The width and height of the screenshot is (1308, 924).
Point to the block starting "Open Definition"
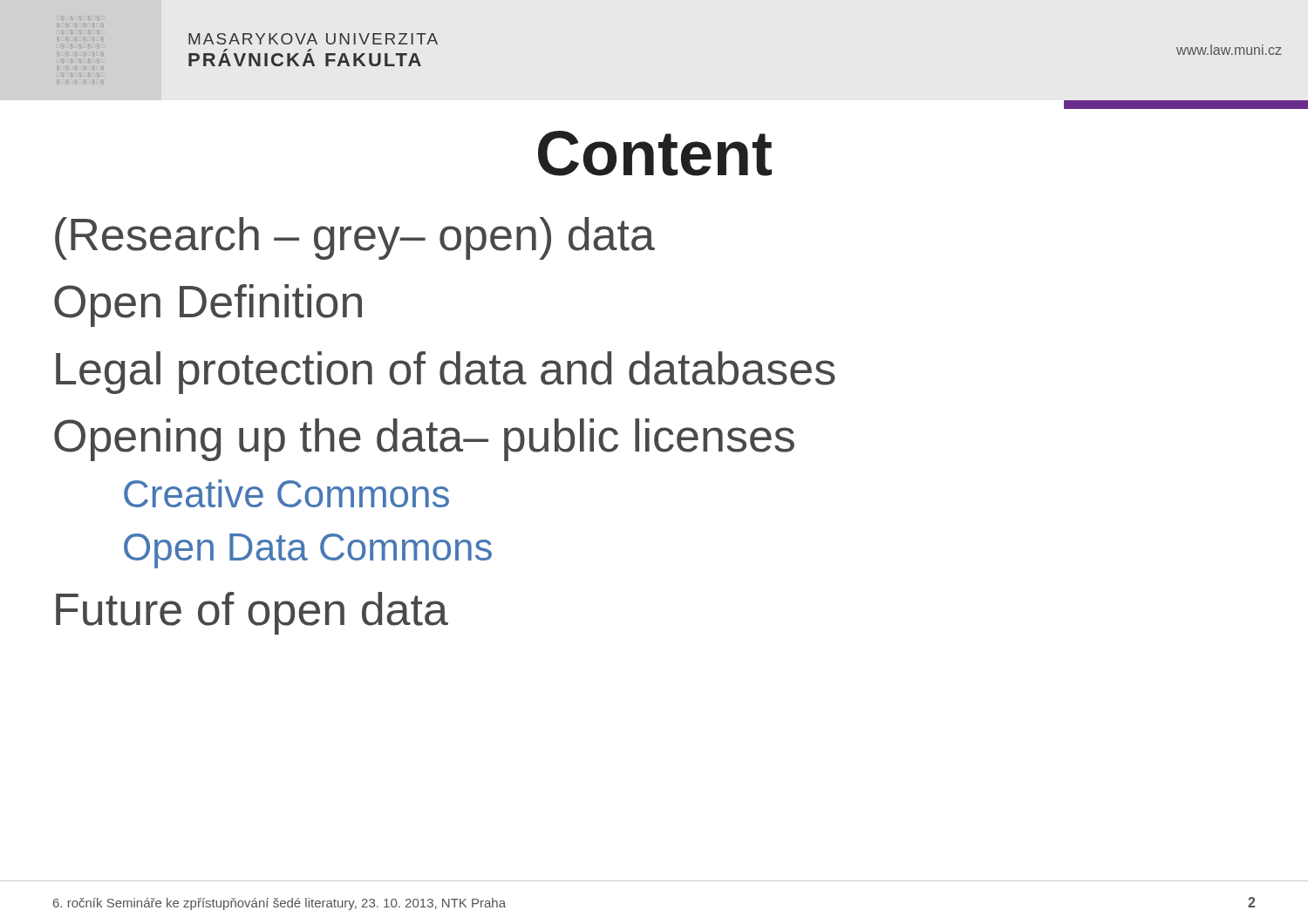click(x=209, y=302)
